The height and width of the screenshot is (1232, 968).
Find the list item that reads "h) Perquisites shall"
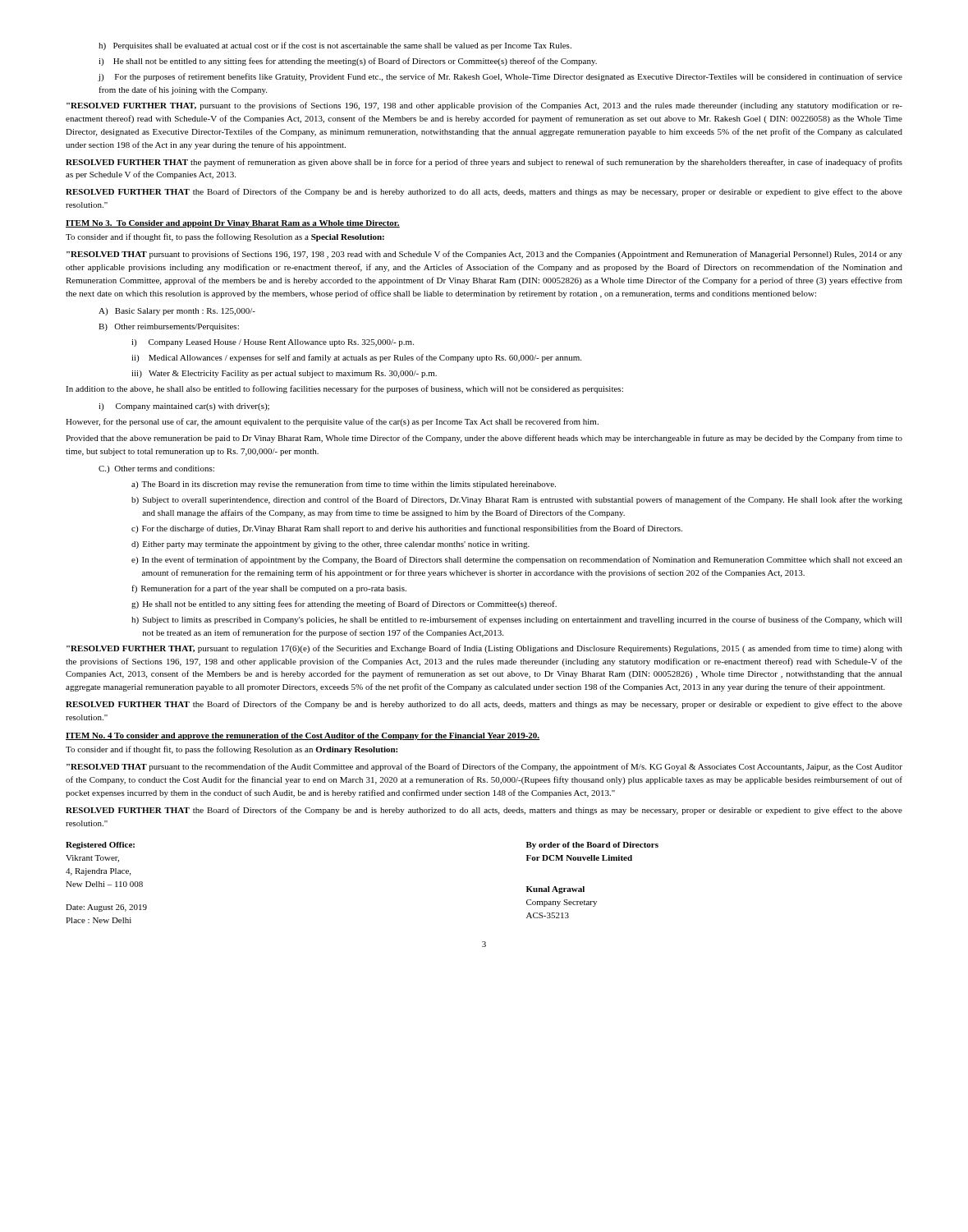335,45
